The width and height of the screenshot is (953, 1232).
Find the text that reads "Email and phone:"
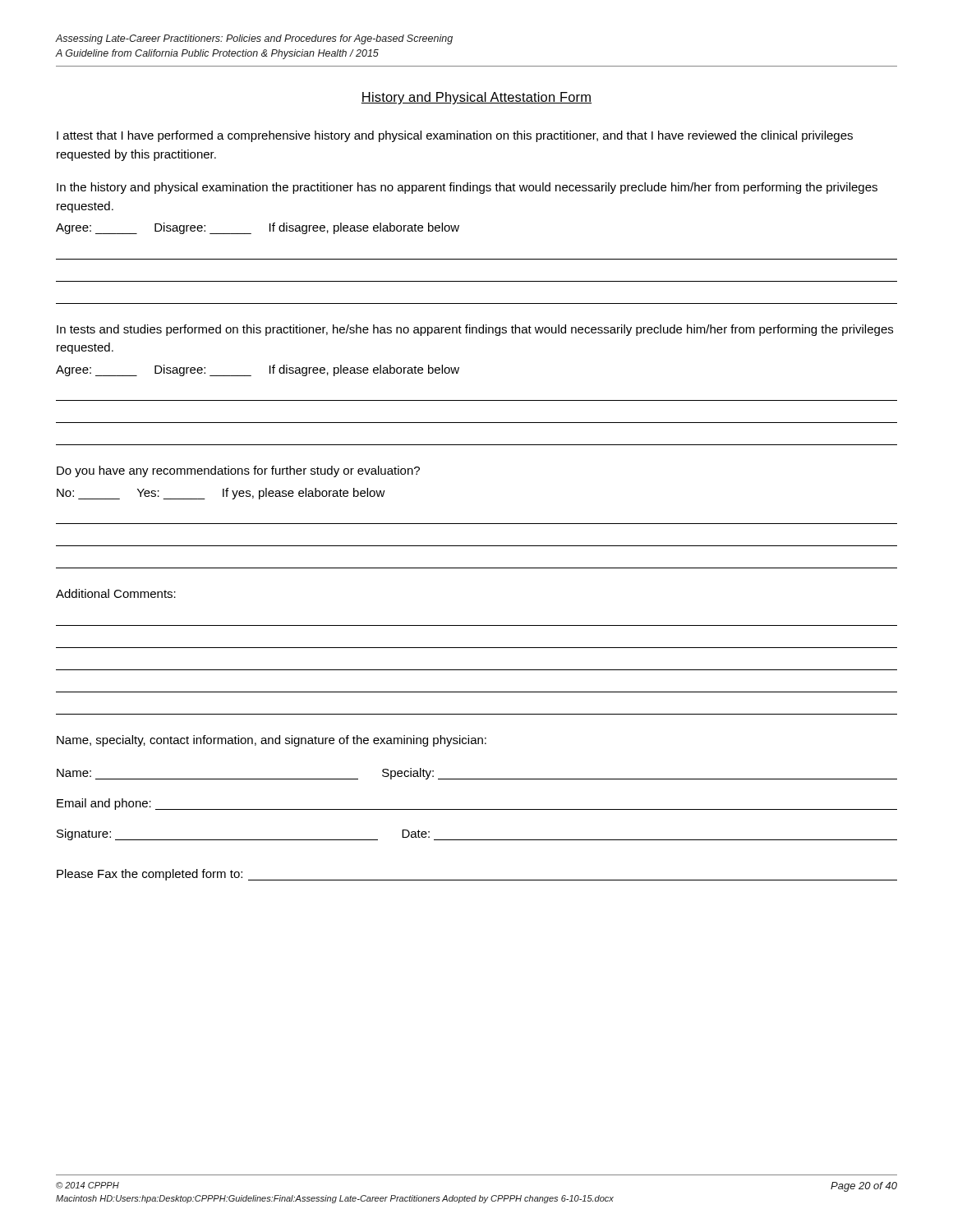[476, 802]
